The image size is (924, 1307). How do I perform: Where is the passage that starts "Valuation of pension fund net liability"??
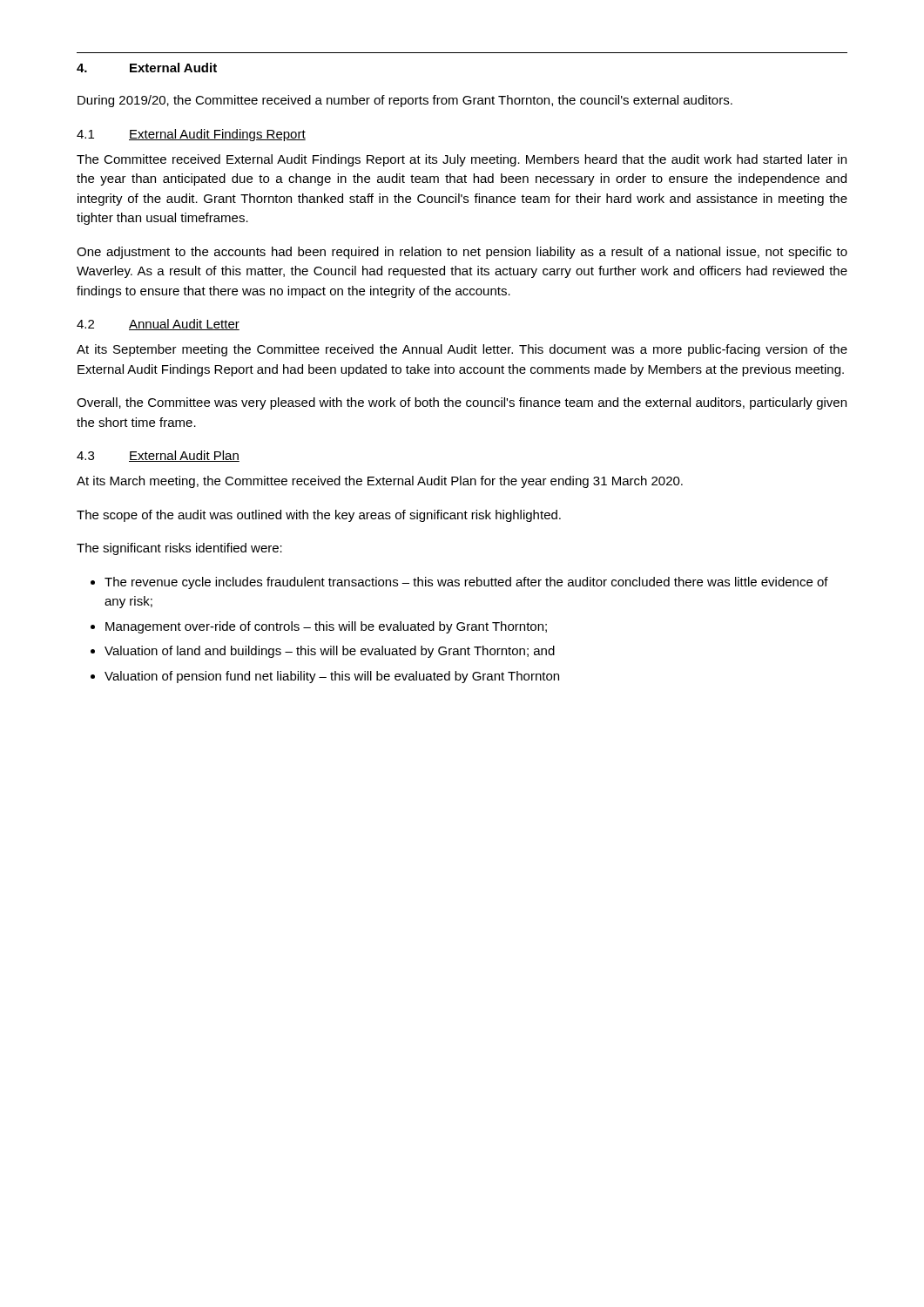pyautogui.click(x=476, y=676)
